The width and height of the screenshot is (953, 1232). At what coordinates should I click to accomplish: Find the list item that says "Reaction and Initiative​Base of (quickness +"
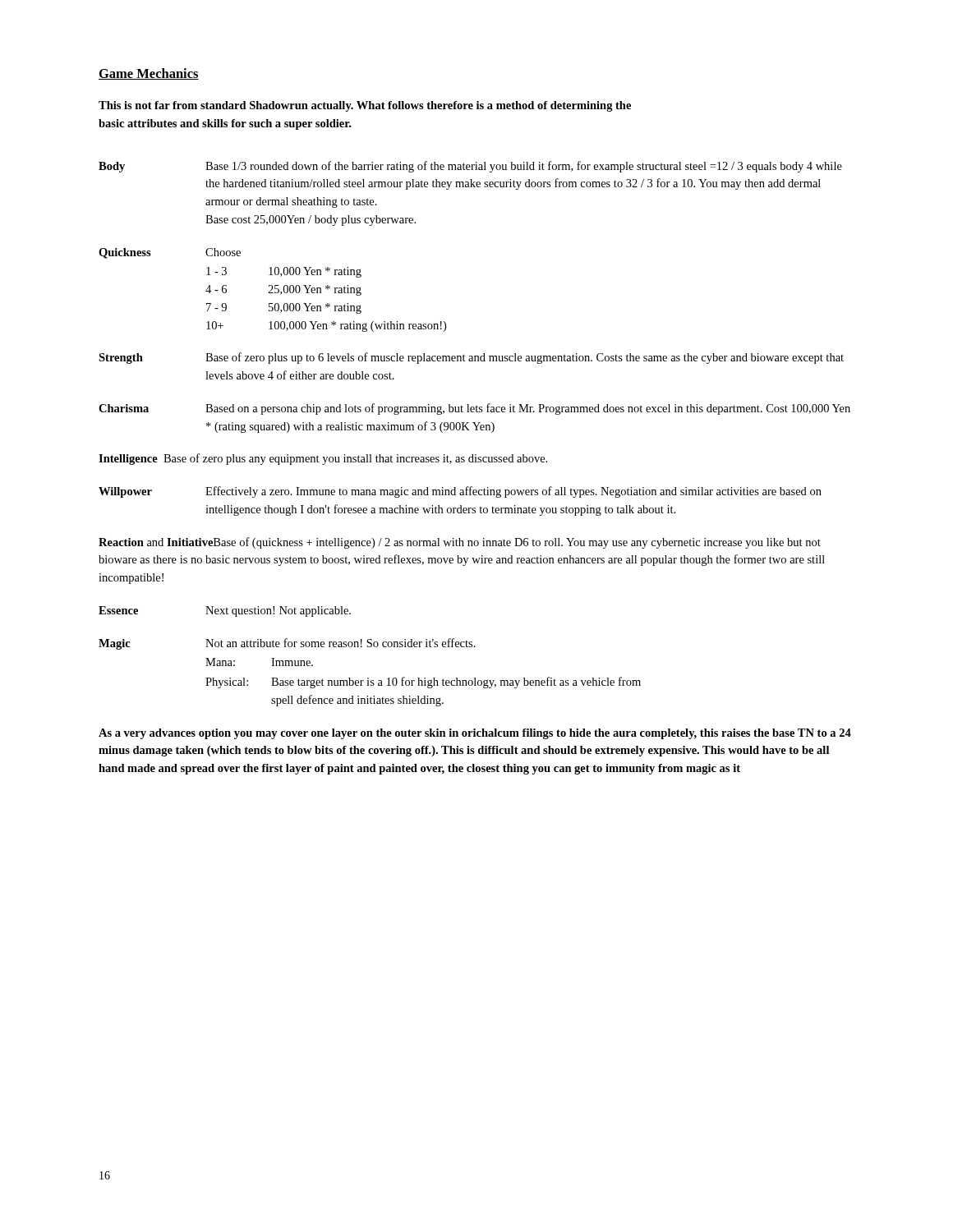[462, 560]
